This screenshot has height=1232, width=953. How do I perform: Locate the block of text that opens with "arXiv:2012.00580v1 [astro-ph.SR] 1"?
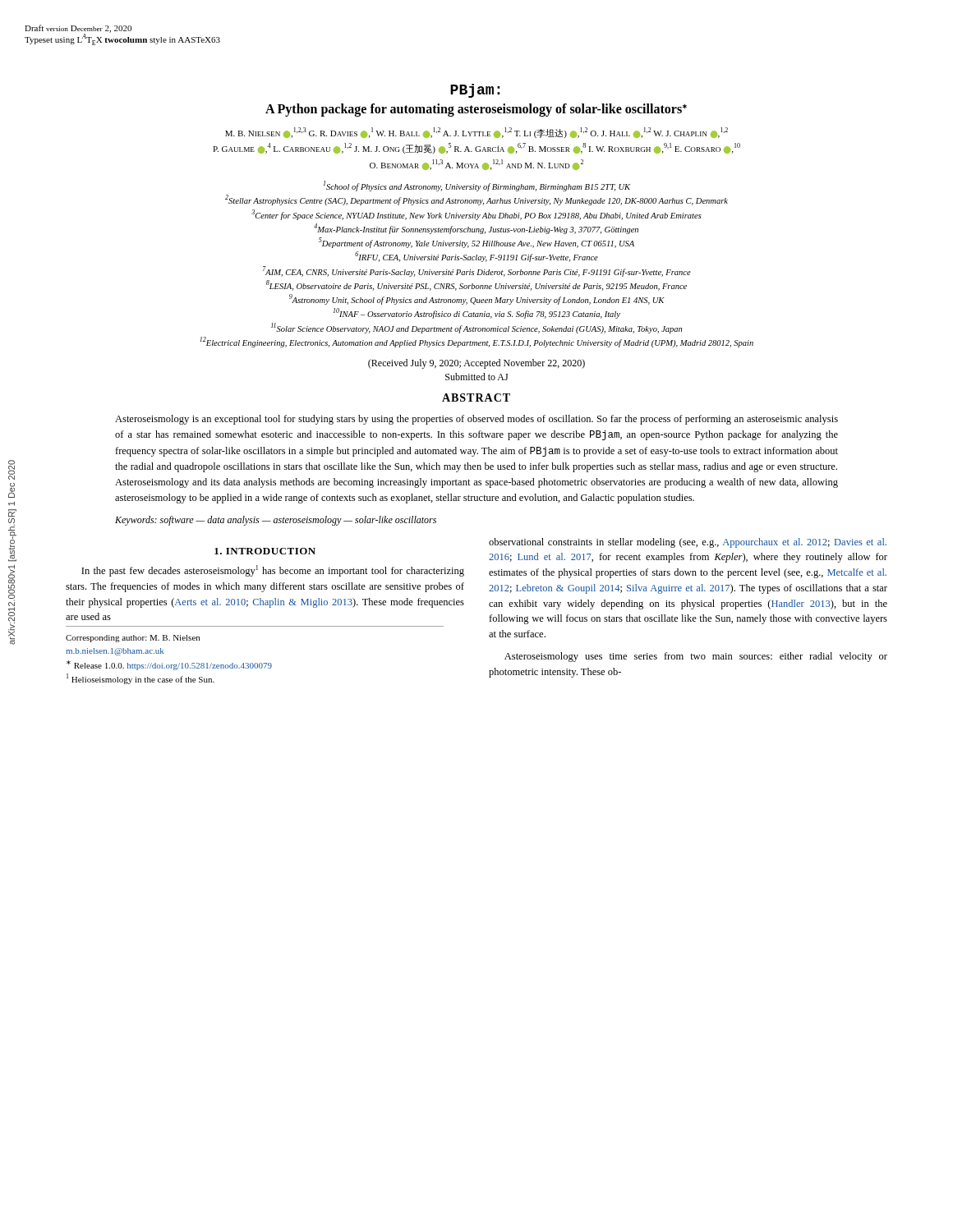11,552
